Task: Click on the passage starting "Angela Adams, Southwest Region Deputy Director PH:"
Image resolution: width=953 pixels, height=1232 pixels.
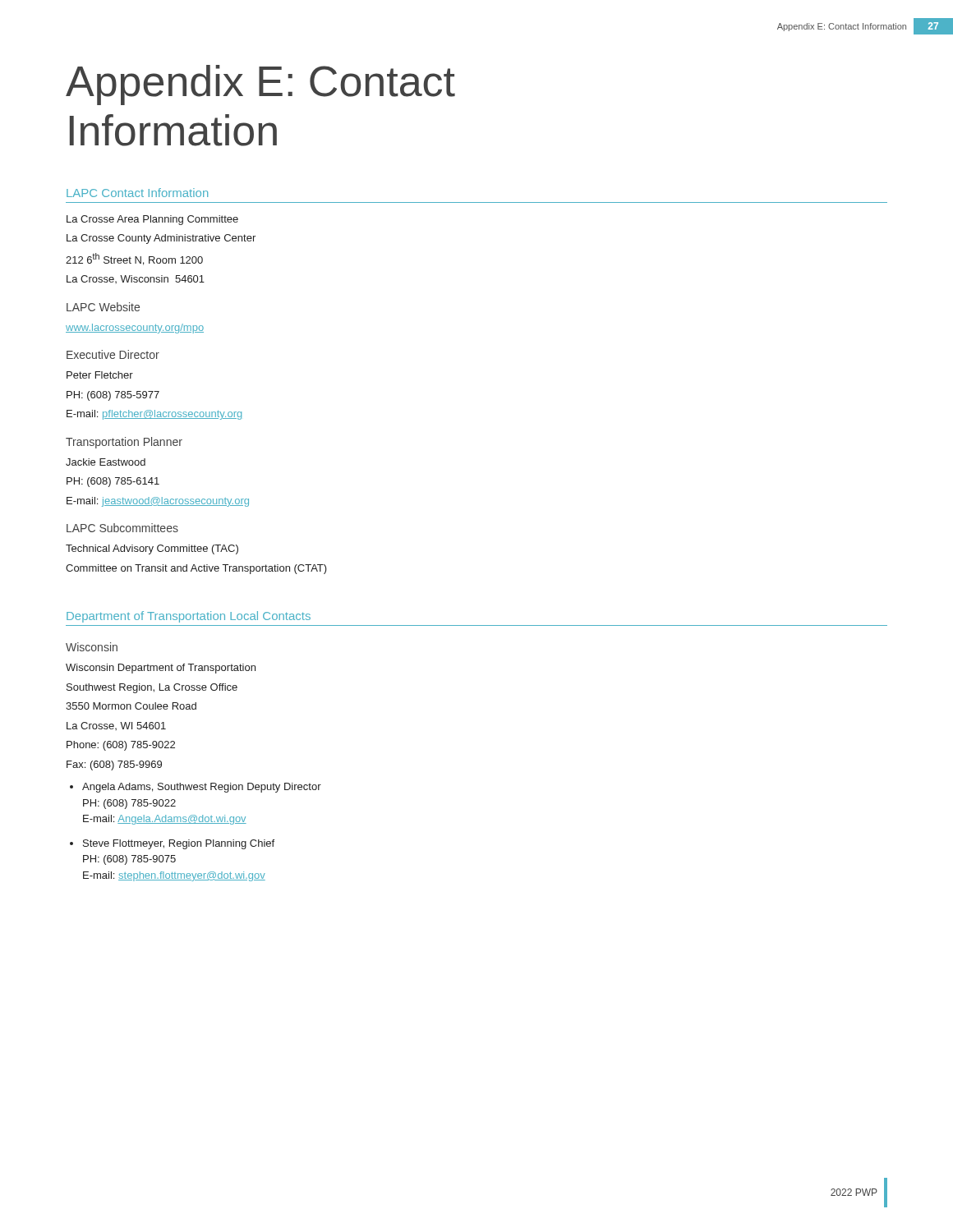Action: point(201,803)
